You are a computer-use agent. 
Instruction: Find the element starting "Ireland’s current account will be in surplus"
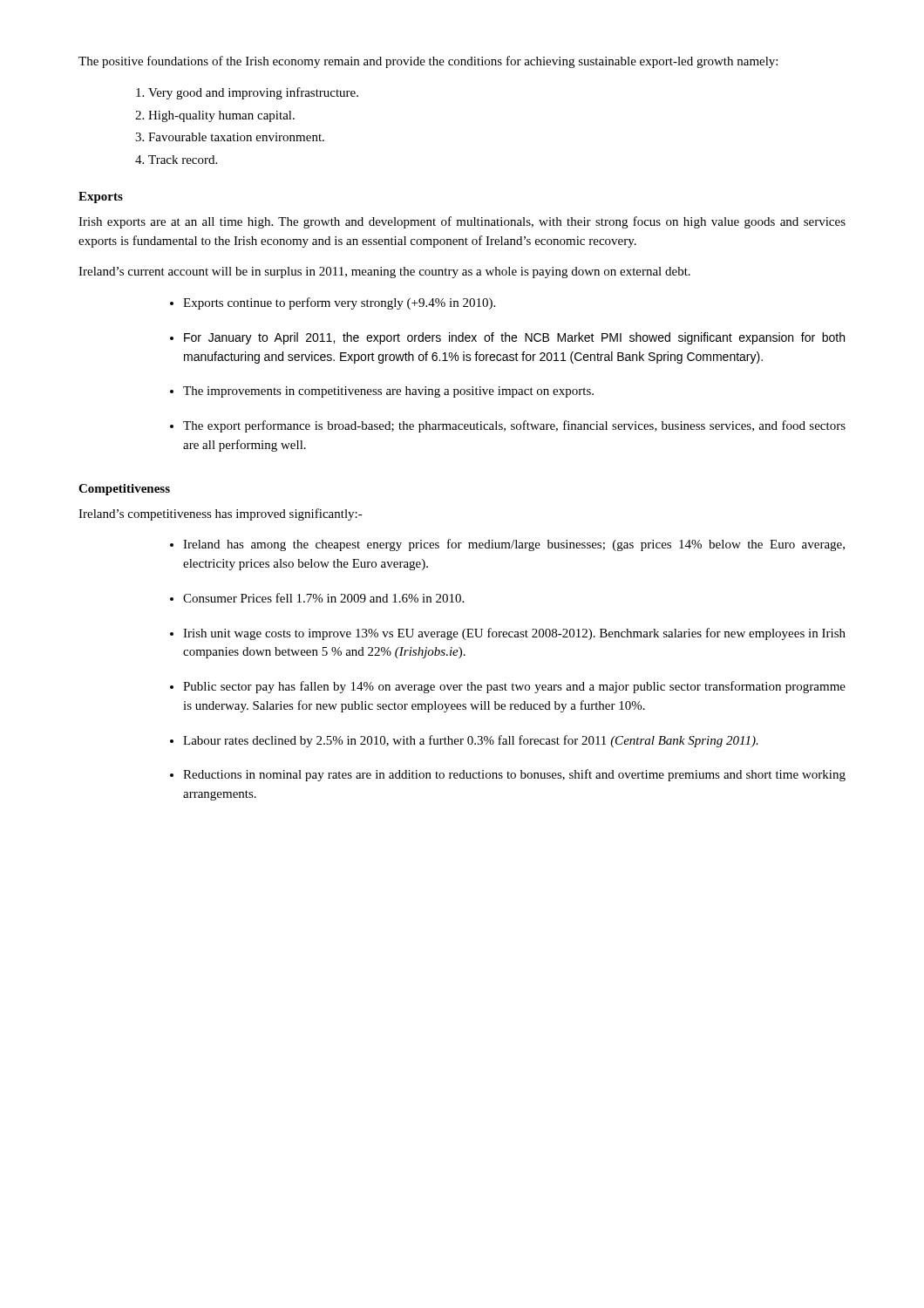385,271
